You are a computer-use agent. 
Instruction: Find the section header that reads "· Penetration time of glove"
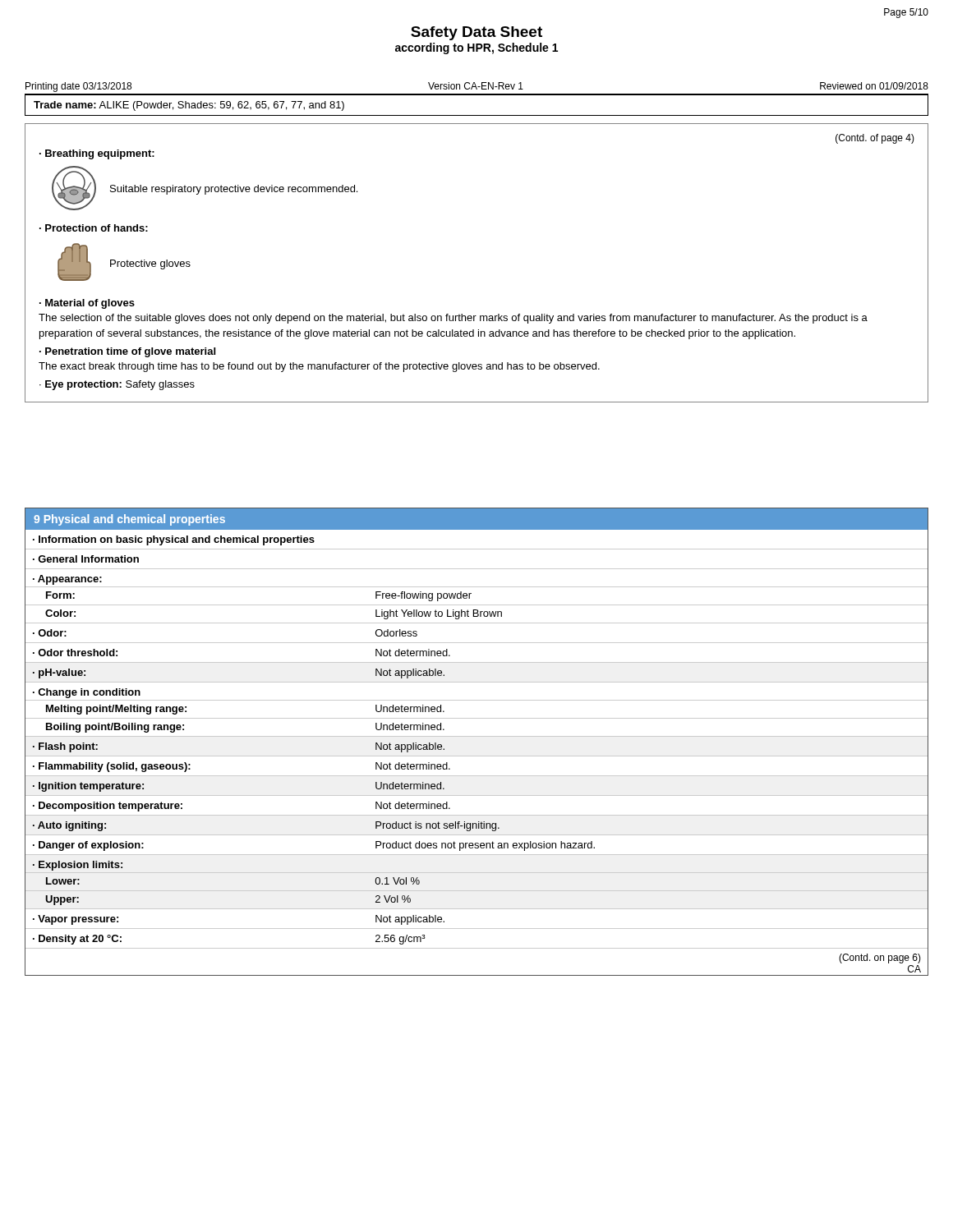point(127,351)
